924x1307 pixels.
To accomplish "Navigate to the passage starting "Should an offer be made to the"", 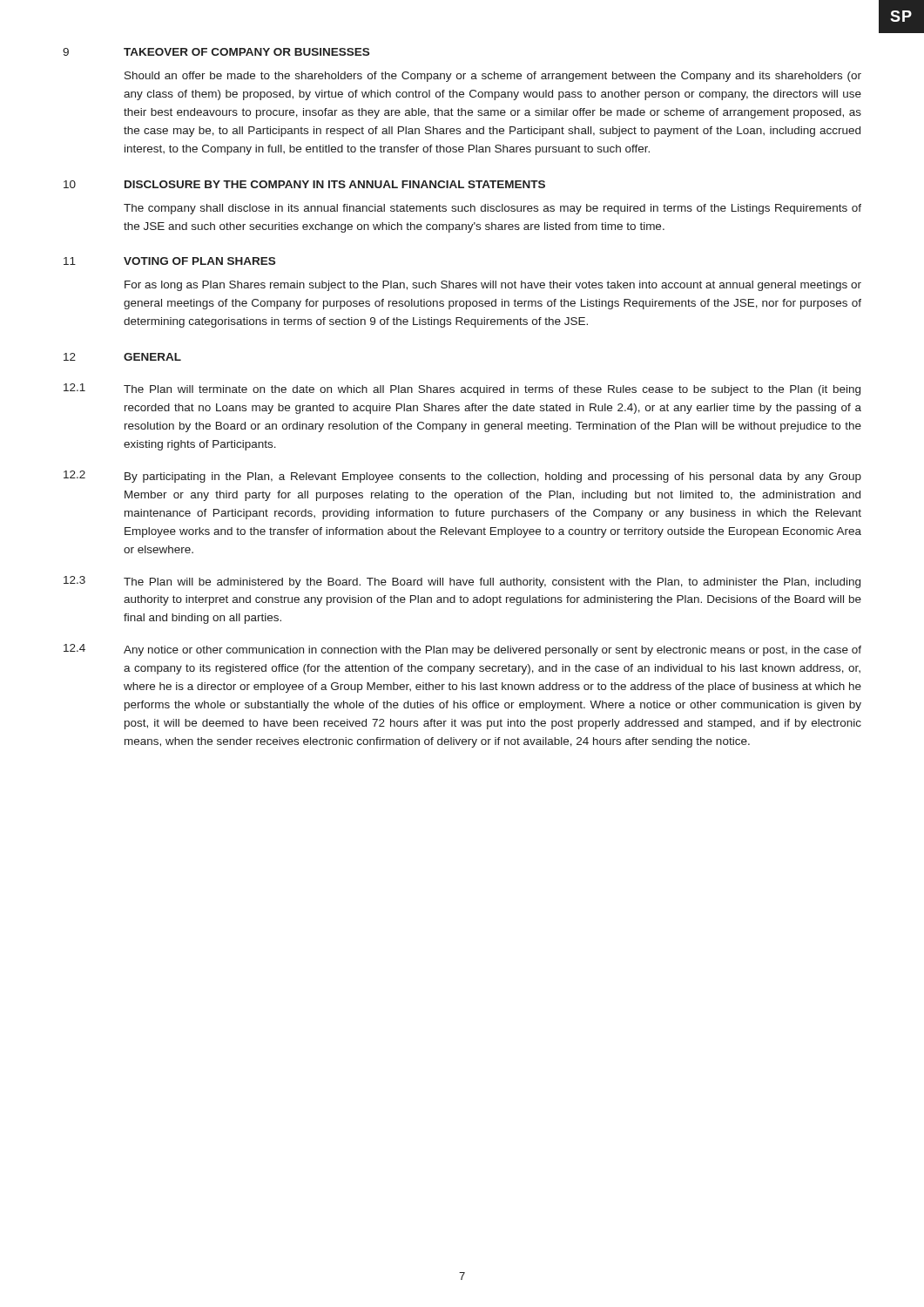I will pyautogui.click(x=462, y=113).
